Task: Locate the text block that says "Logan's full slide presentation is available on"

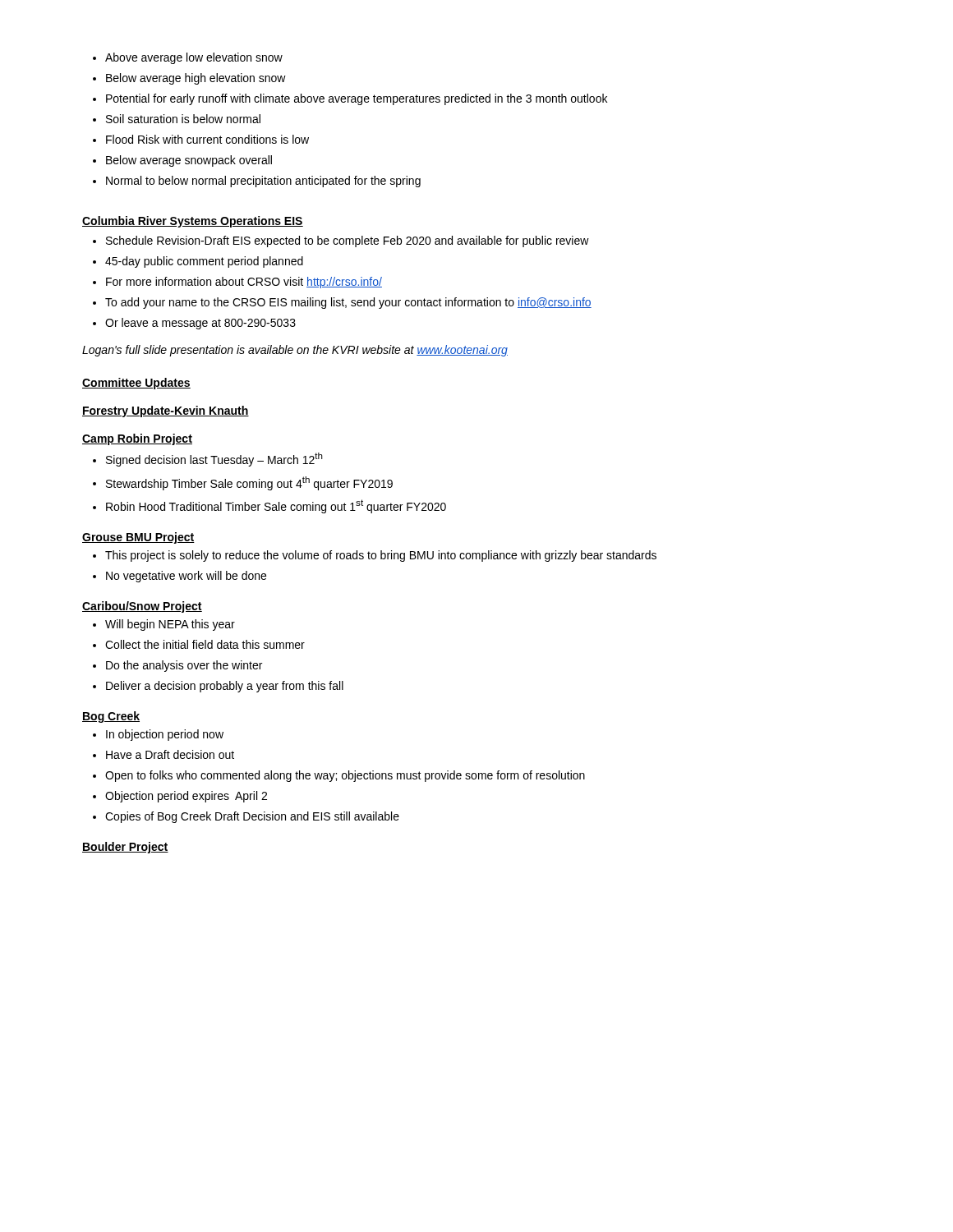Action: 295,350
